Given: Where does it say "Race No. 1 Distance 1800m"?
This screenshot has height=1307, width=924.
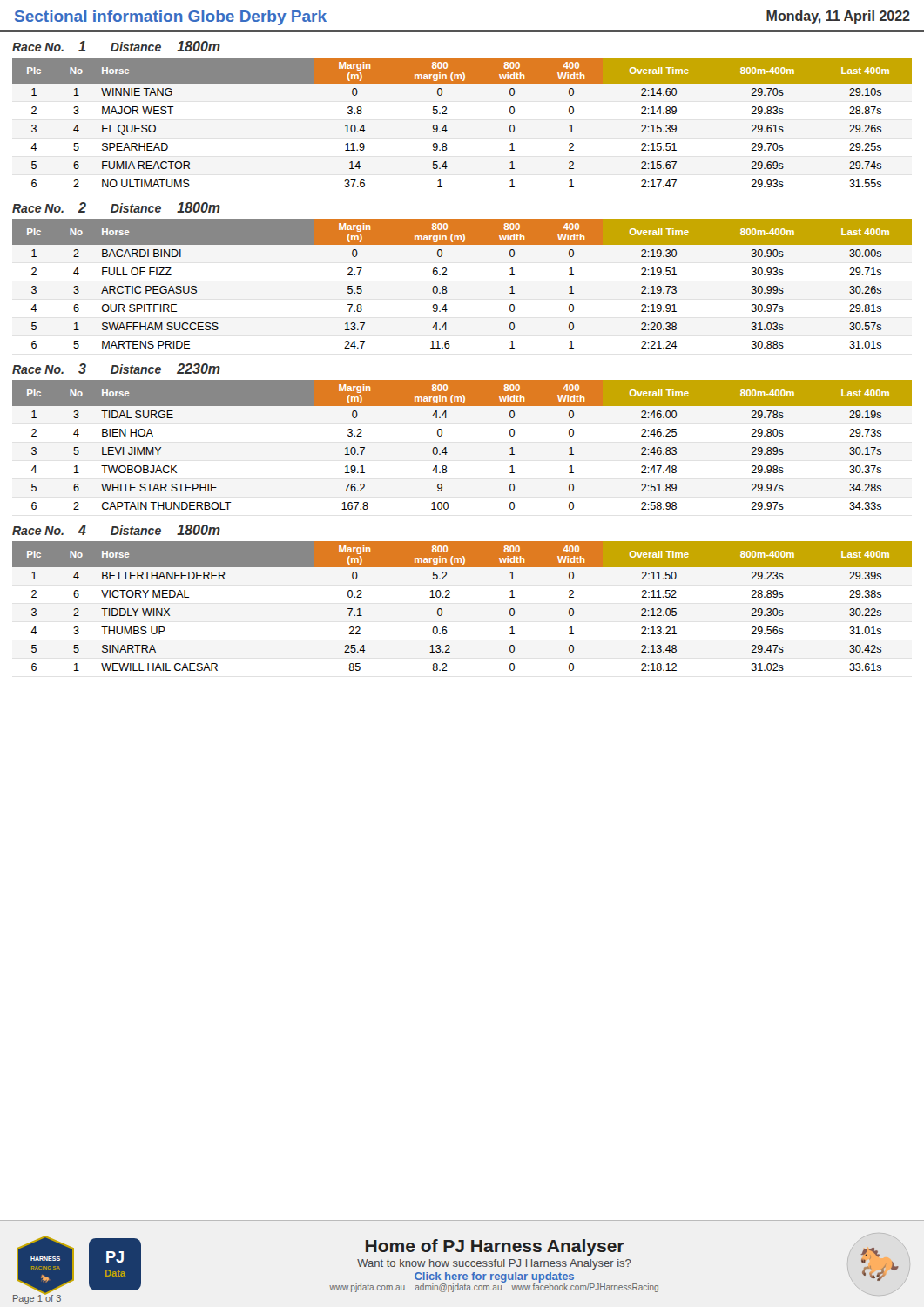Looking at the screenshot, I should tap(116, 47).
